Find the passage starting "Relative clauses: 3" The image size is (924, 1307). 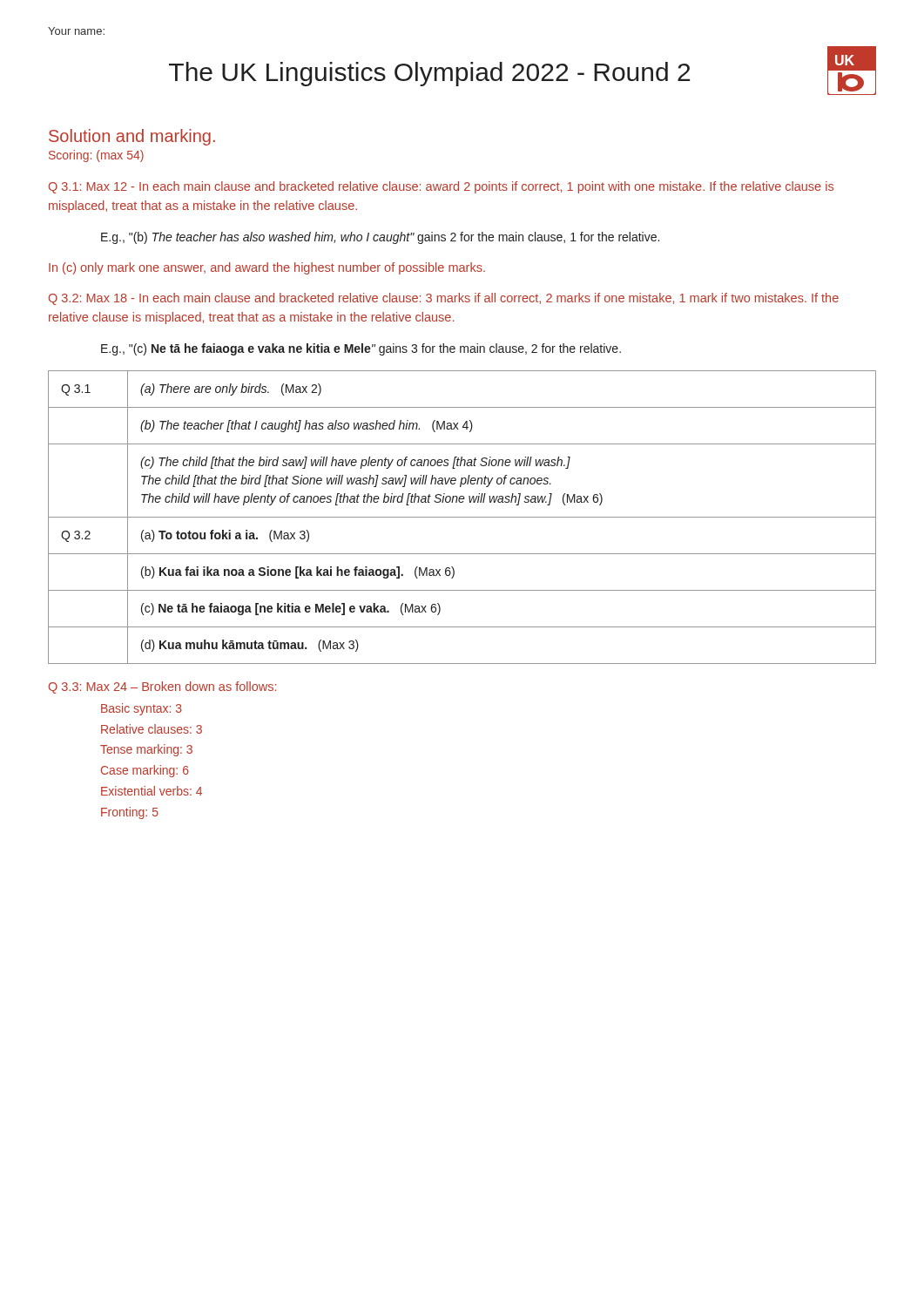pyautogui.click(x=151, y=729)
